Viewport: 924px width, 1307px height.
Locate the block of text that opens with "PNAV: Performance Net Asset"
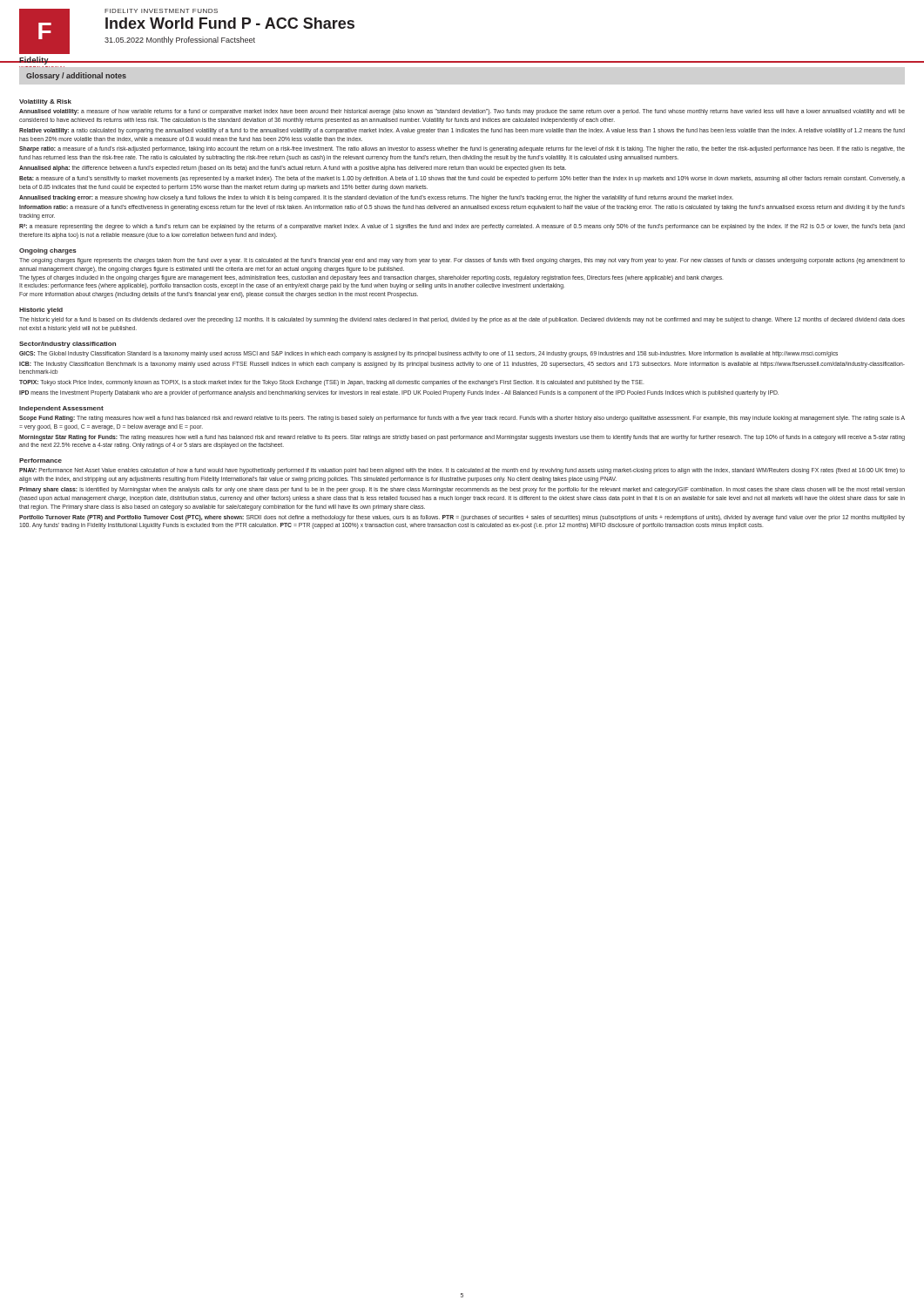tap(462, 475)
